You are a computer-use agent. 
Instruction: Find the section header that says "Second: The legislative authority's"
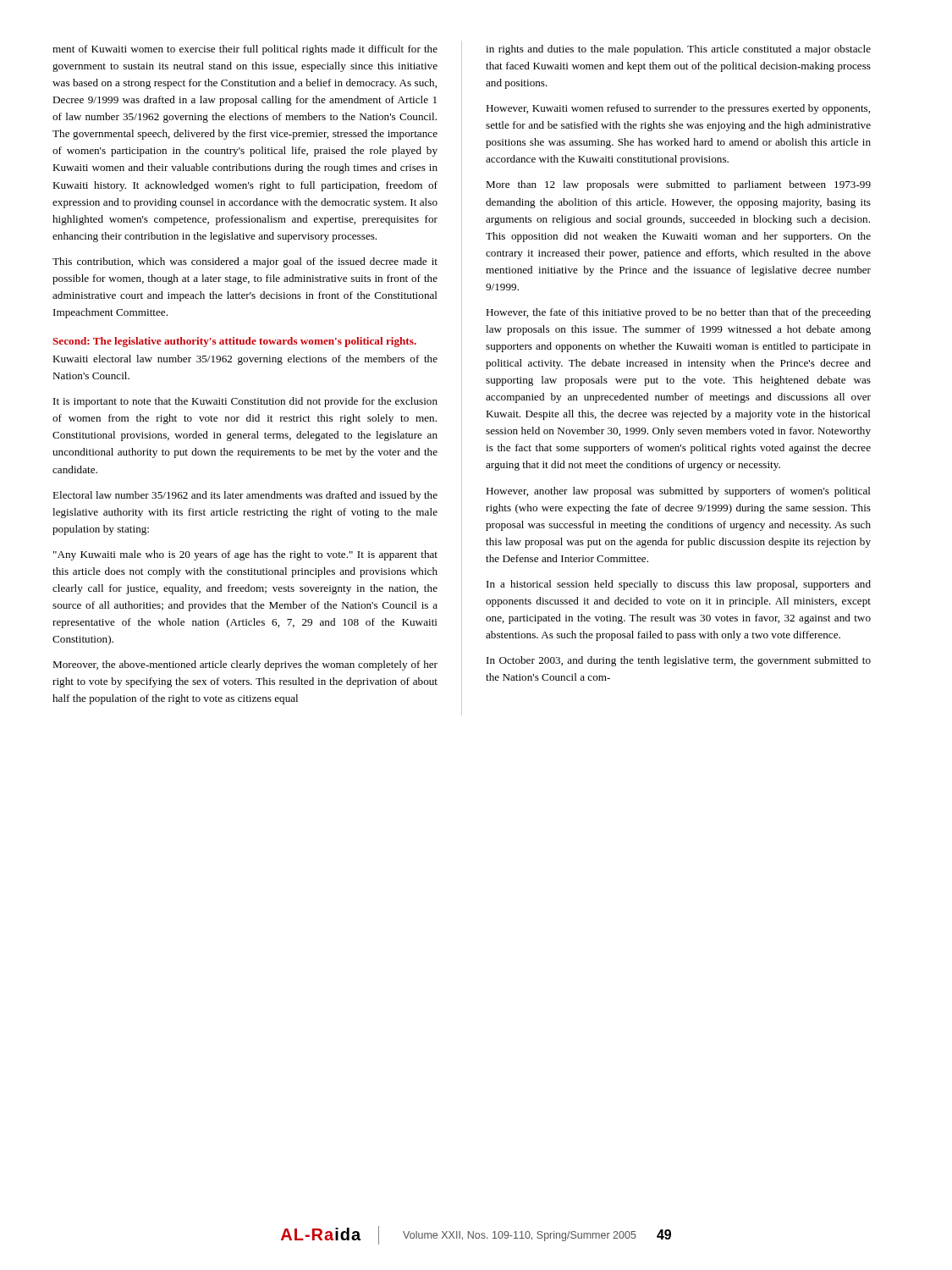coord(245,341)
